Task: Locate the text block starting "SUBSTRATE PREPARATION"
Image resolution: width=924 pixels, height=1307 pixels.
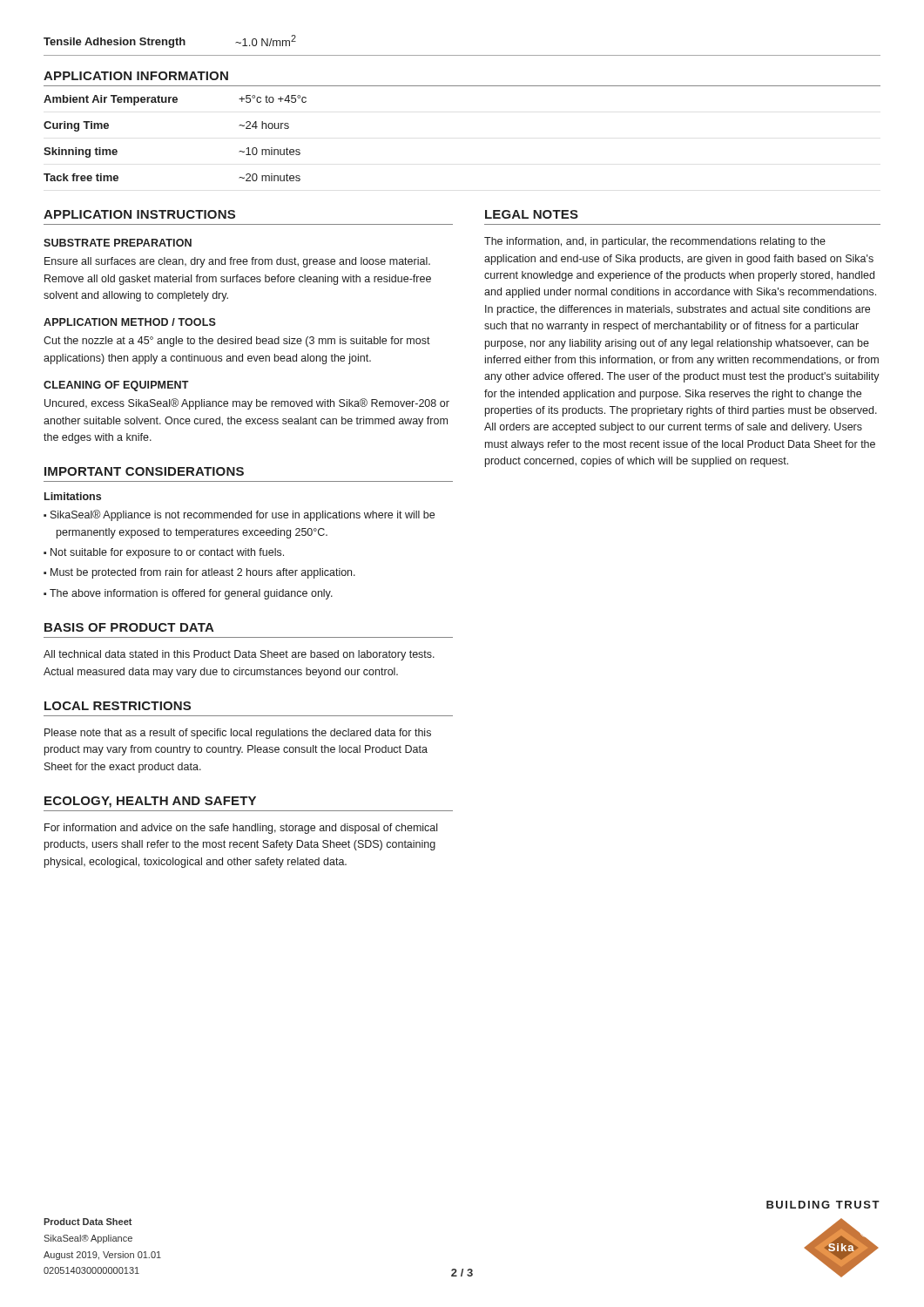Action: 118,243
